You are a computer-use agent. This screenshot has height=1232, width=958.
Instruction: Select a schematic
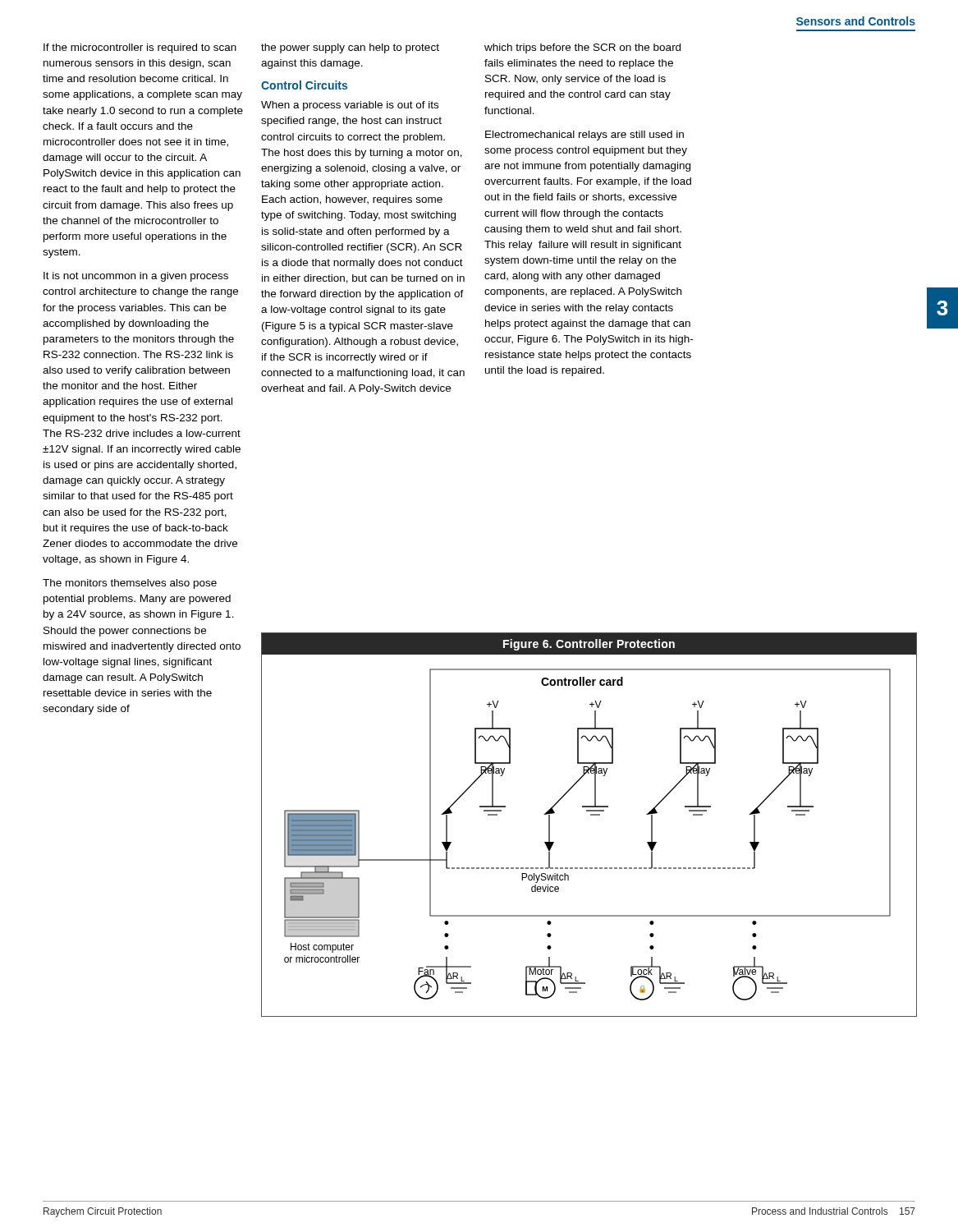(589, 825)
